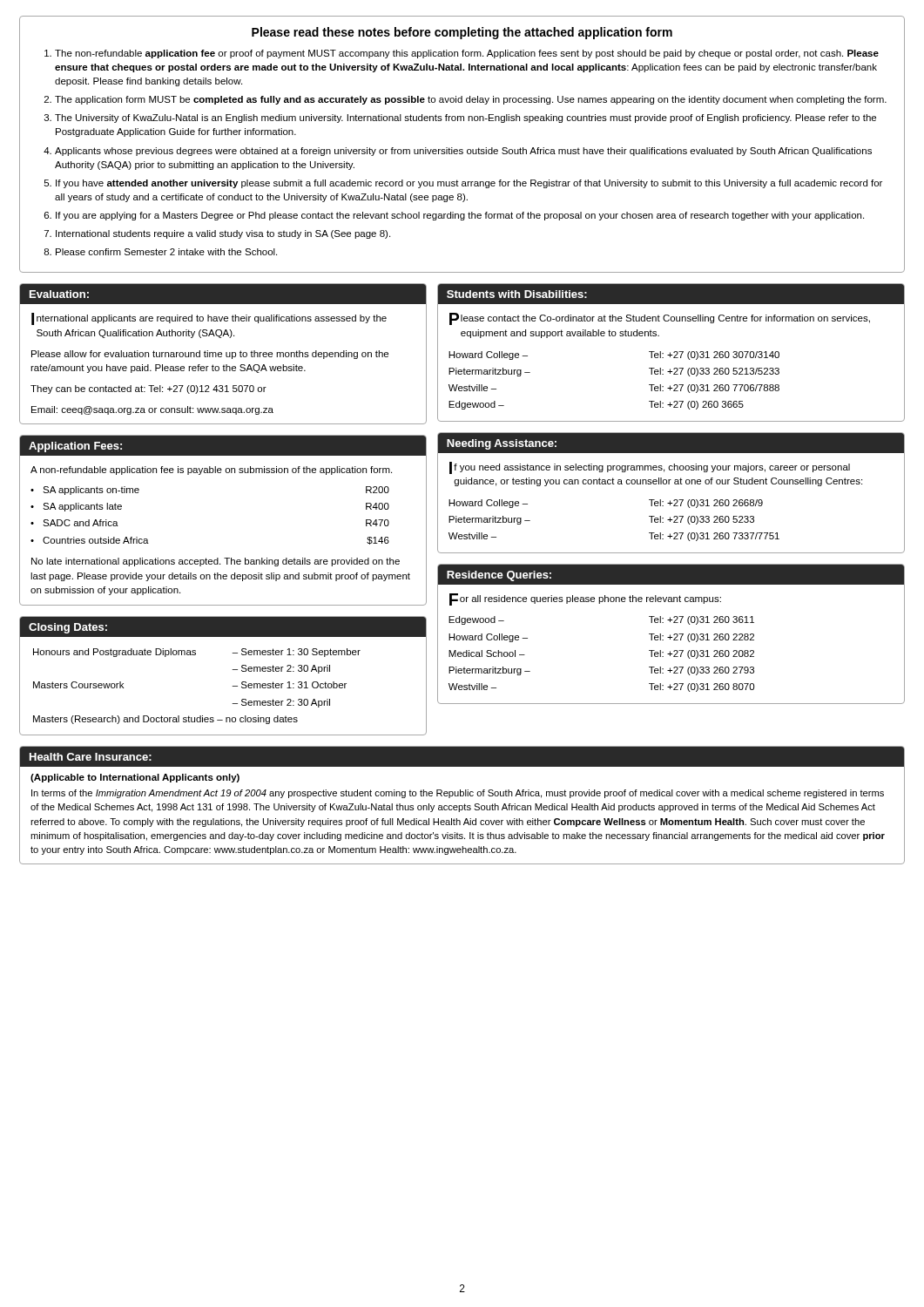Click the passage that begins "Applicants whose previous degrees"
924x1307 pixels.
click(463, 157)
